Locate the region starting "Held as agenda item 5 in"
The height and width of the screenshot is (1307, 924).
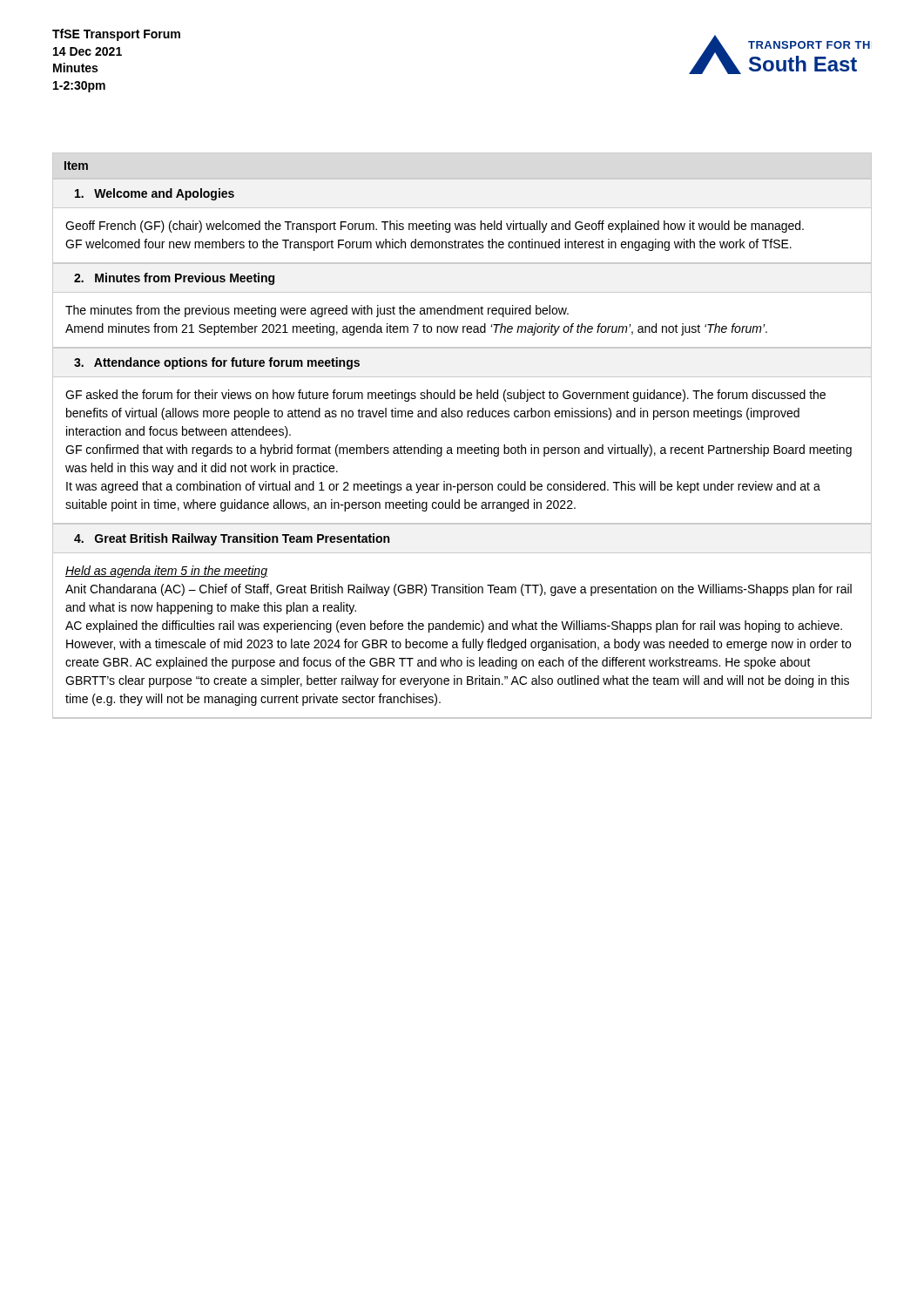[x=166, y=572]
